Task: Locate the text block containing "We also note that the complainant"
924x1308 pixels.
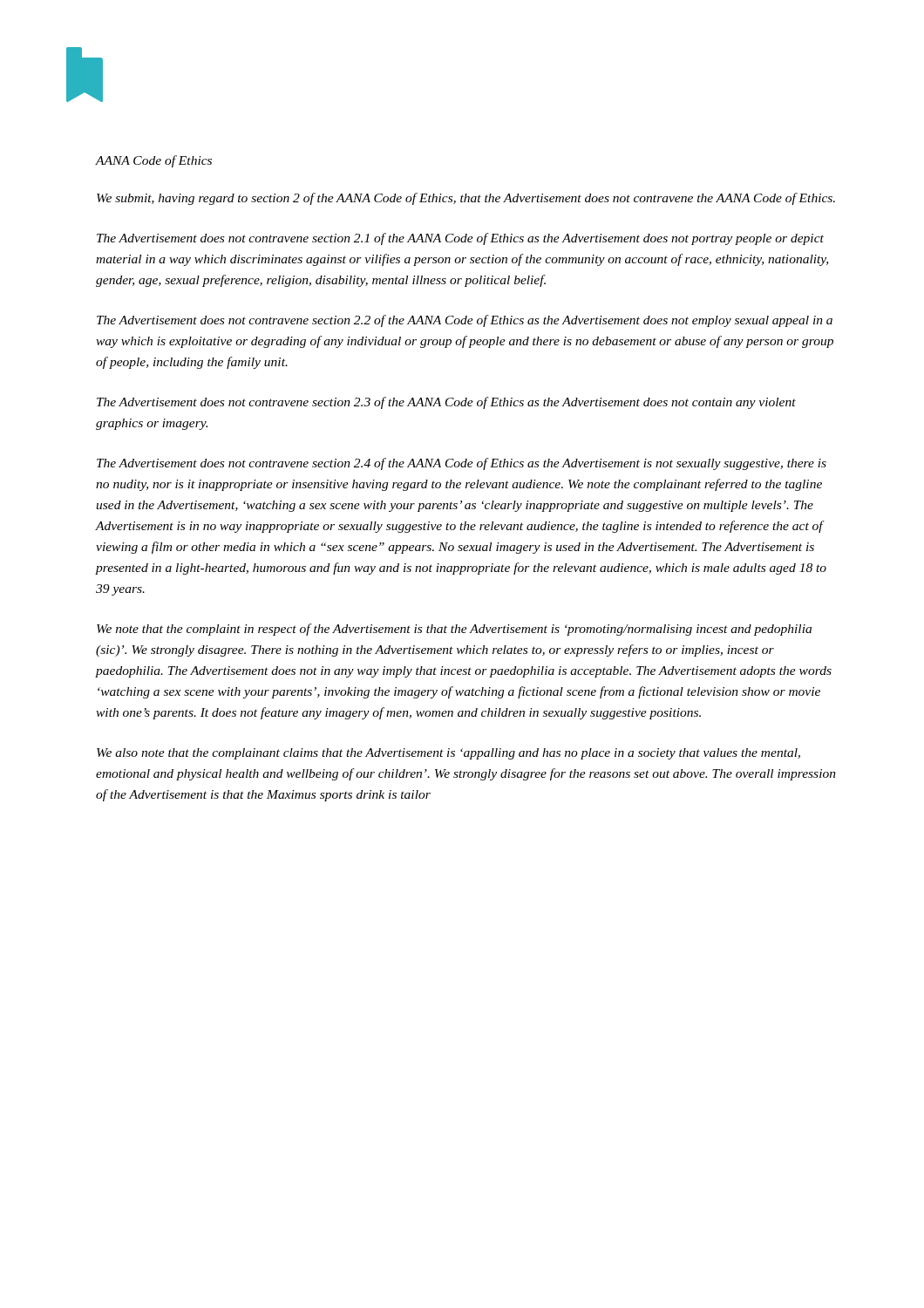Action: coord(466,773)
